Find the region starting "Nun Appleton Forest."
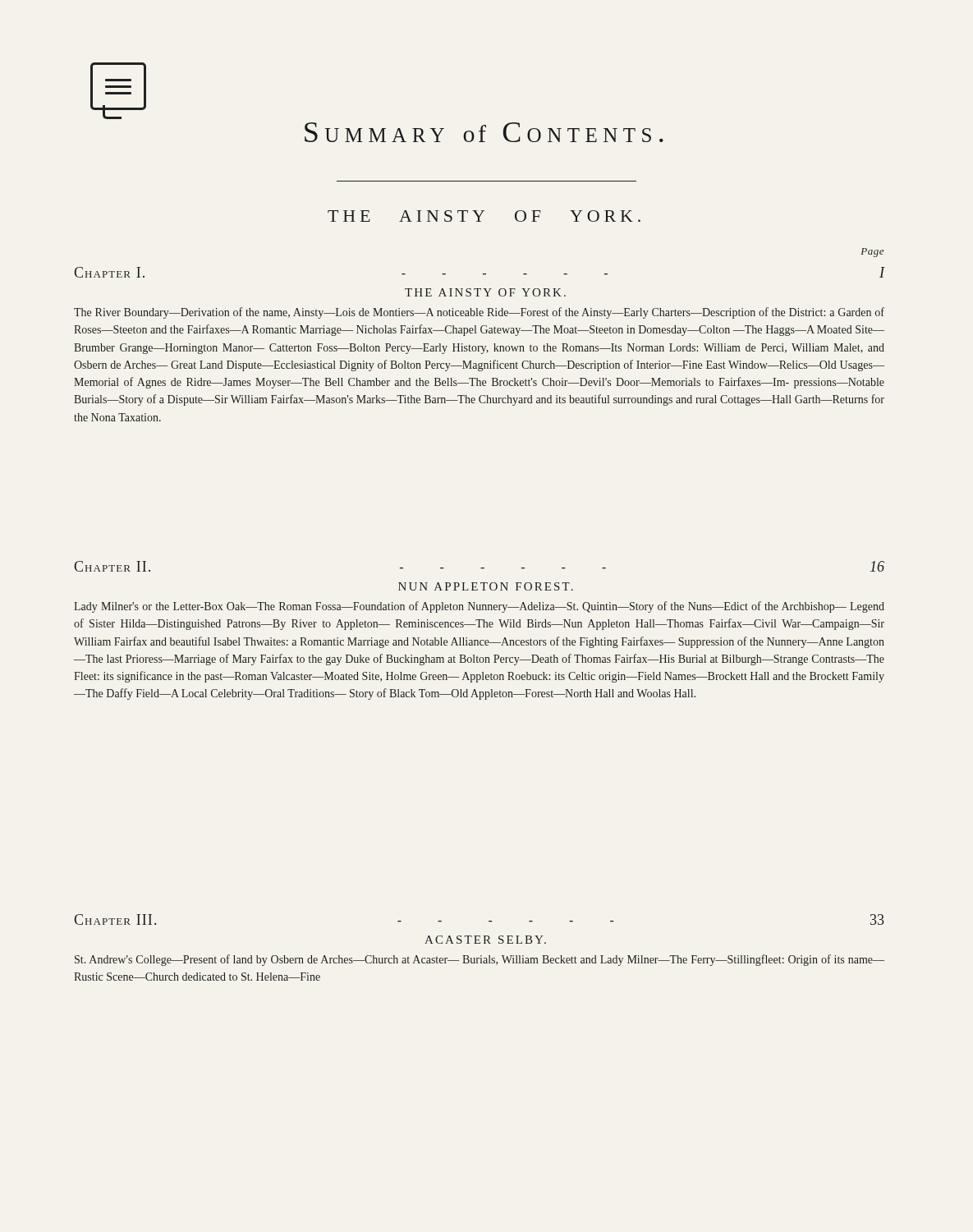 tap(486, 586)
